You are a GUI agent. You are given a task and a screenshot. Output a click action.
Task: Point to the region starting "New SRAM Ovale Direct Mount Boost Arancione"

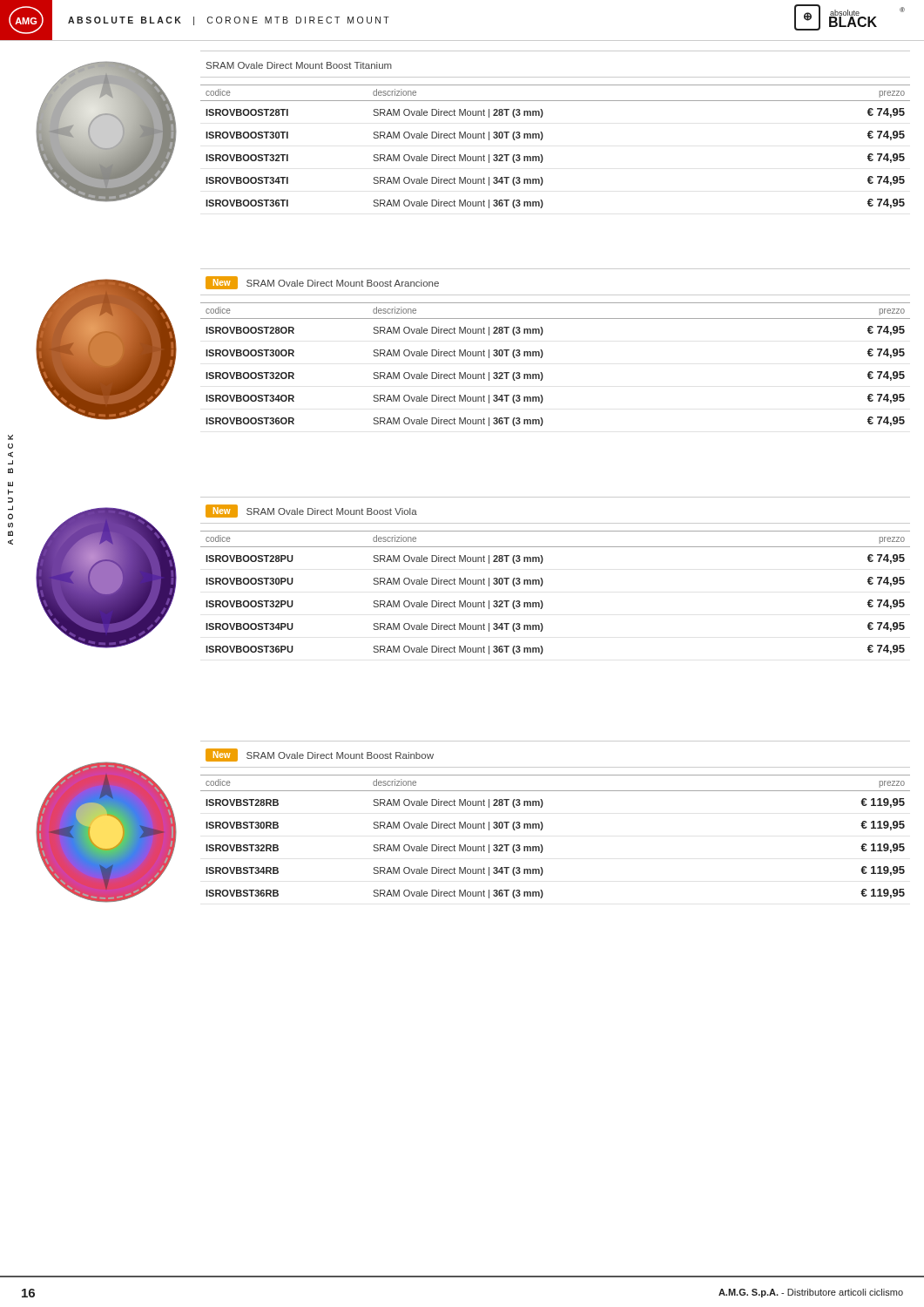[x=322, y=283]
